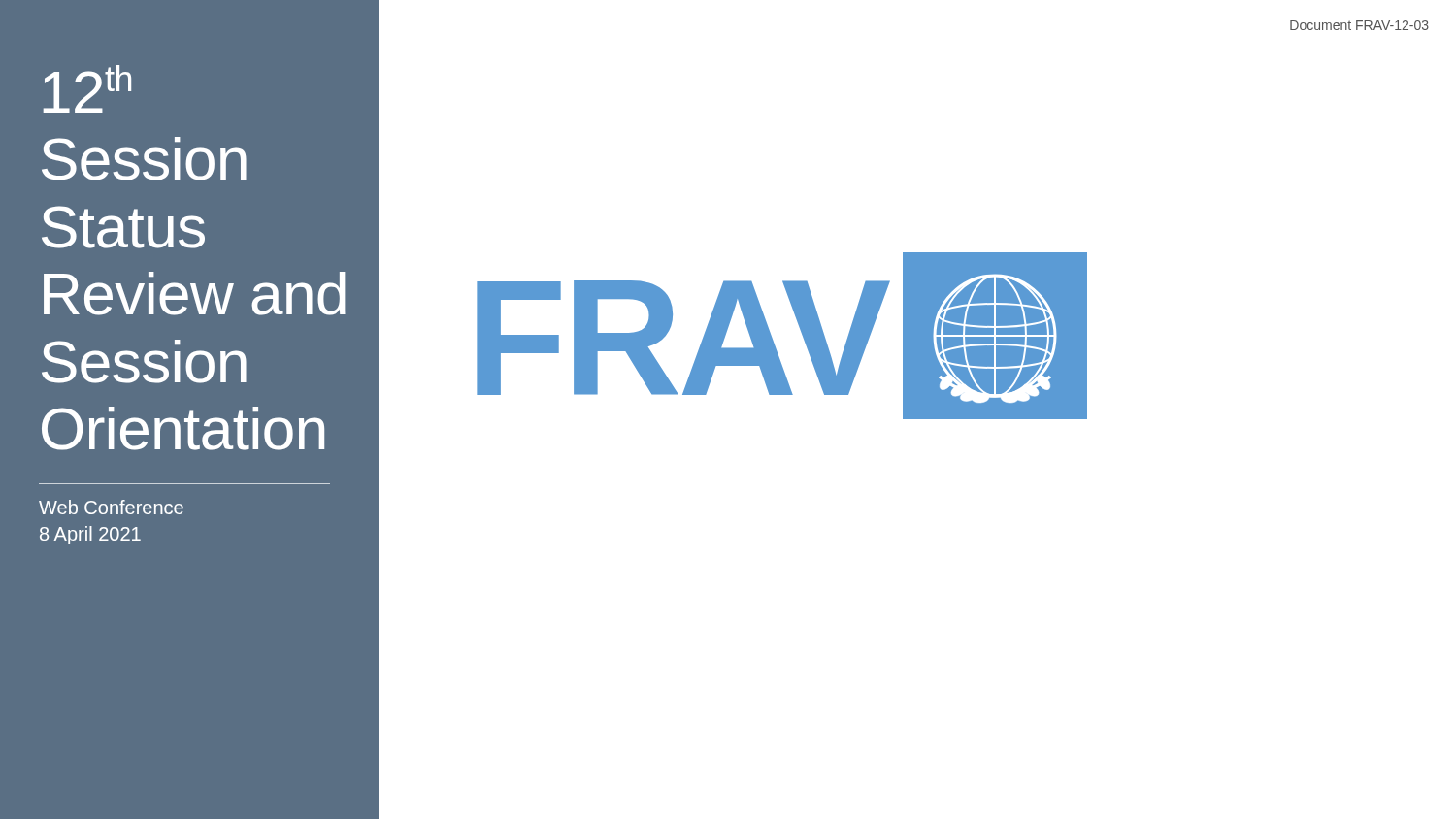
Task: Select the text block starting "Web Conference 8 April 2021"
Action: 111,507
